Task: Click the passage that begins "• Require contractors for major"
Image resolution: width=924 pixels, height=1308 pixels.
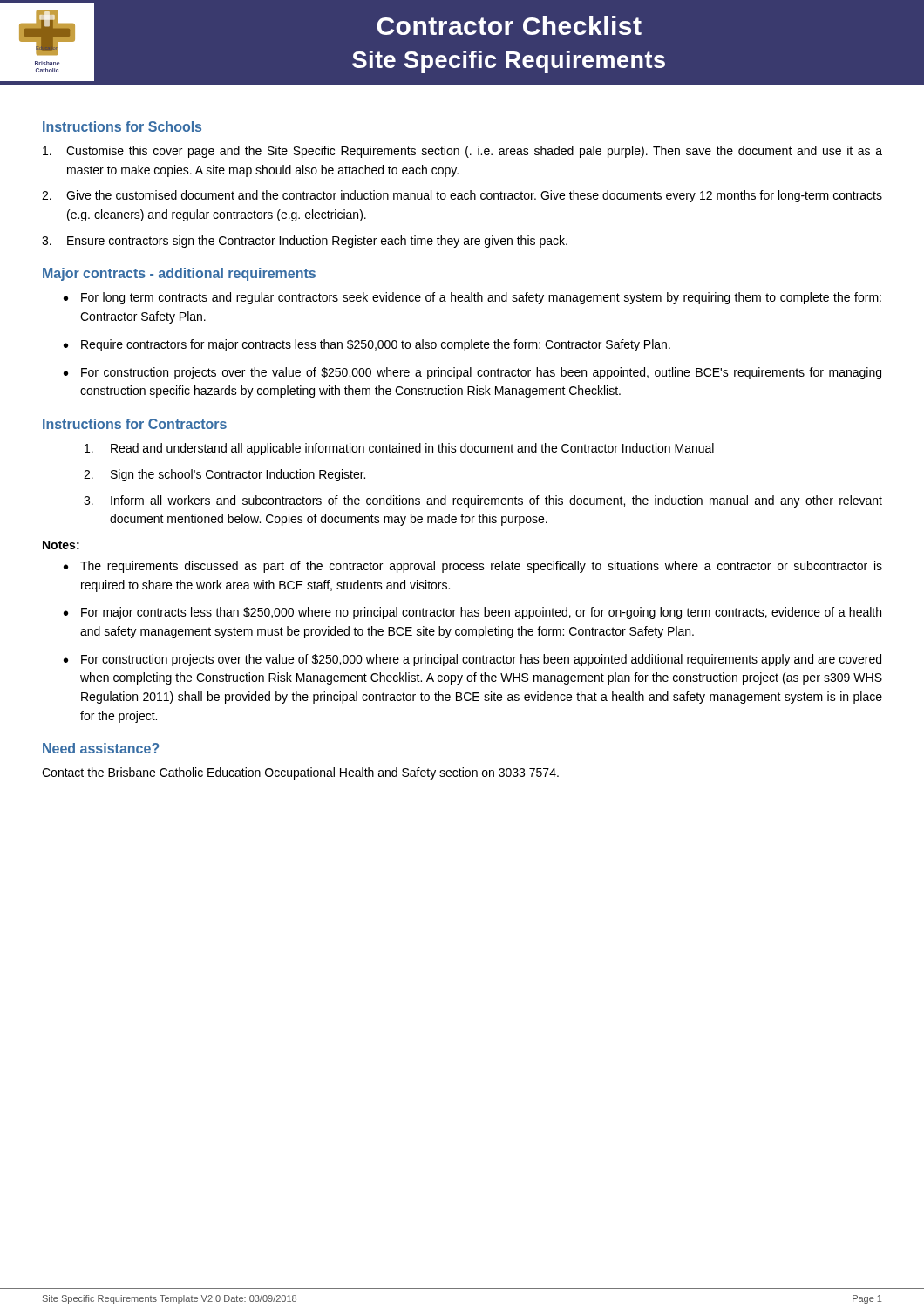Action: click(472, 345)
